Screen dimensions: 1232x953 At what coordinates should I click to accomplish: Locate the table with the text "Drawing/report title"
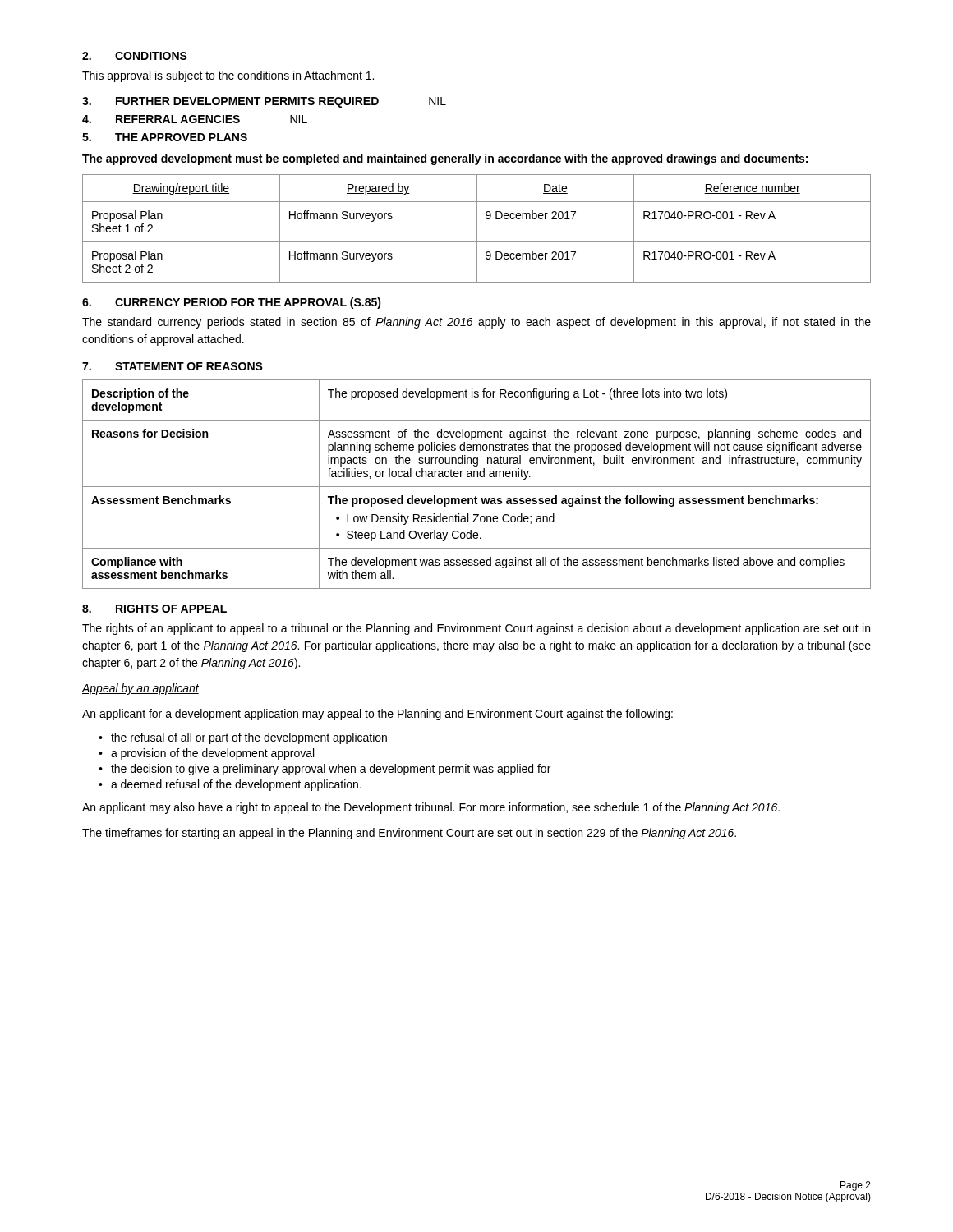tap(476, 228)
